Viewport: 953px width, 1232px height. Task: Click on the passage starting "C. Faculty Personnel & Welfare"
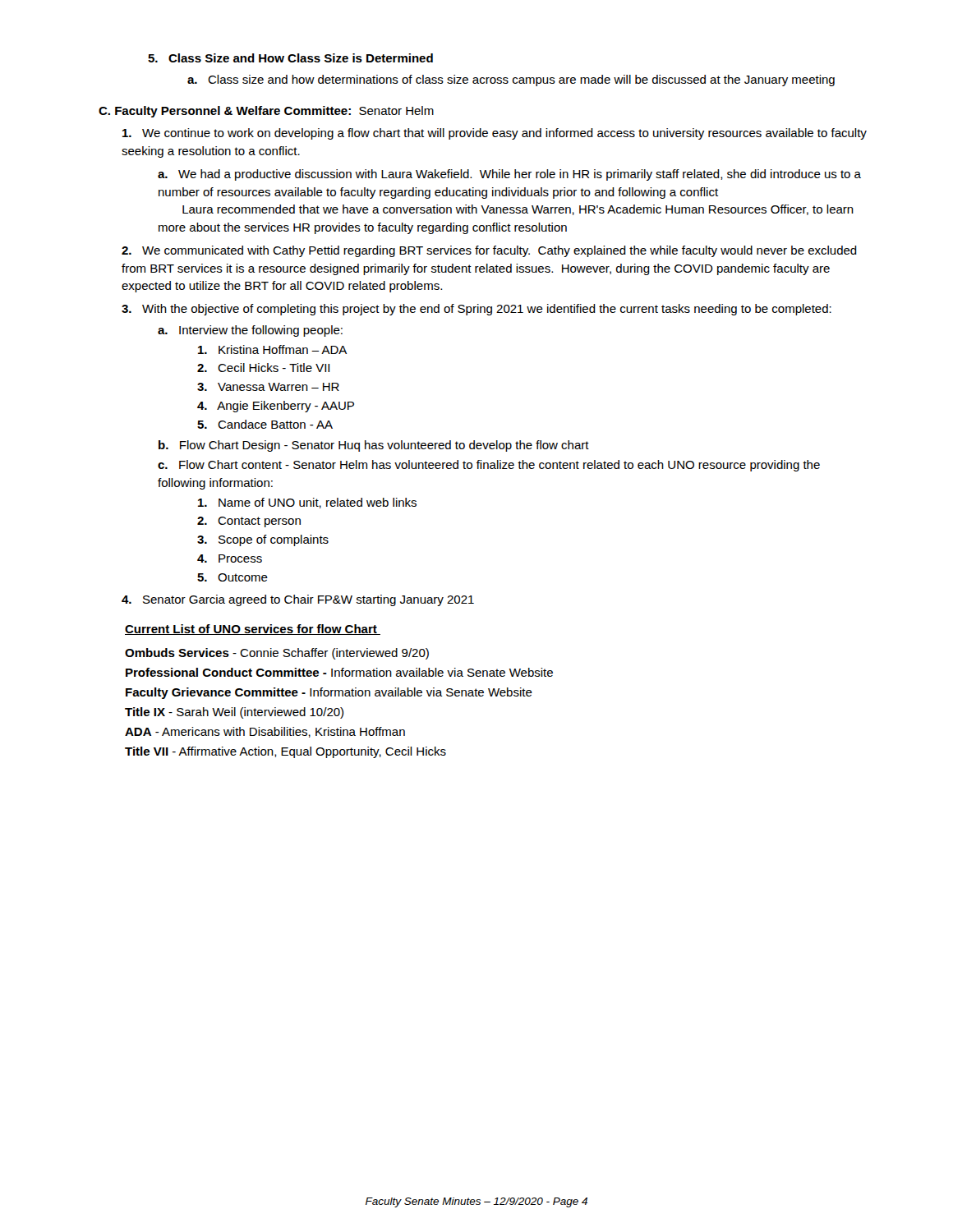click(266, 110)
